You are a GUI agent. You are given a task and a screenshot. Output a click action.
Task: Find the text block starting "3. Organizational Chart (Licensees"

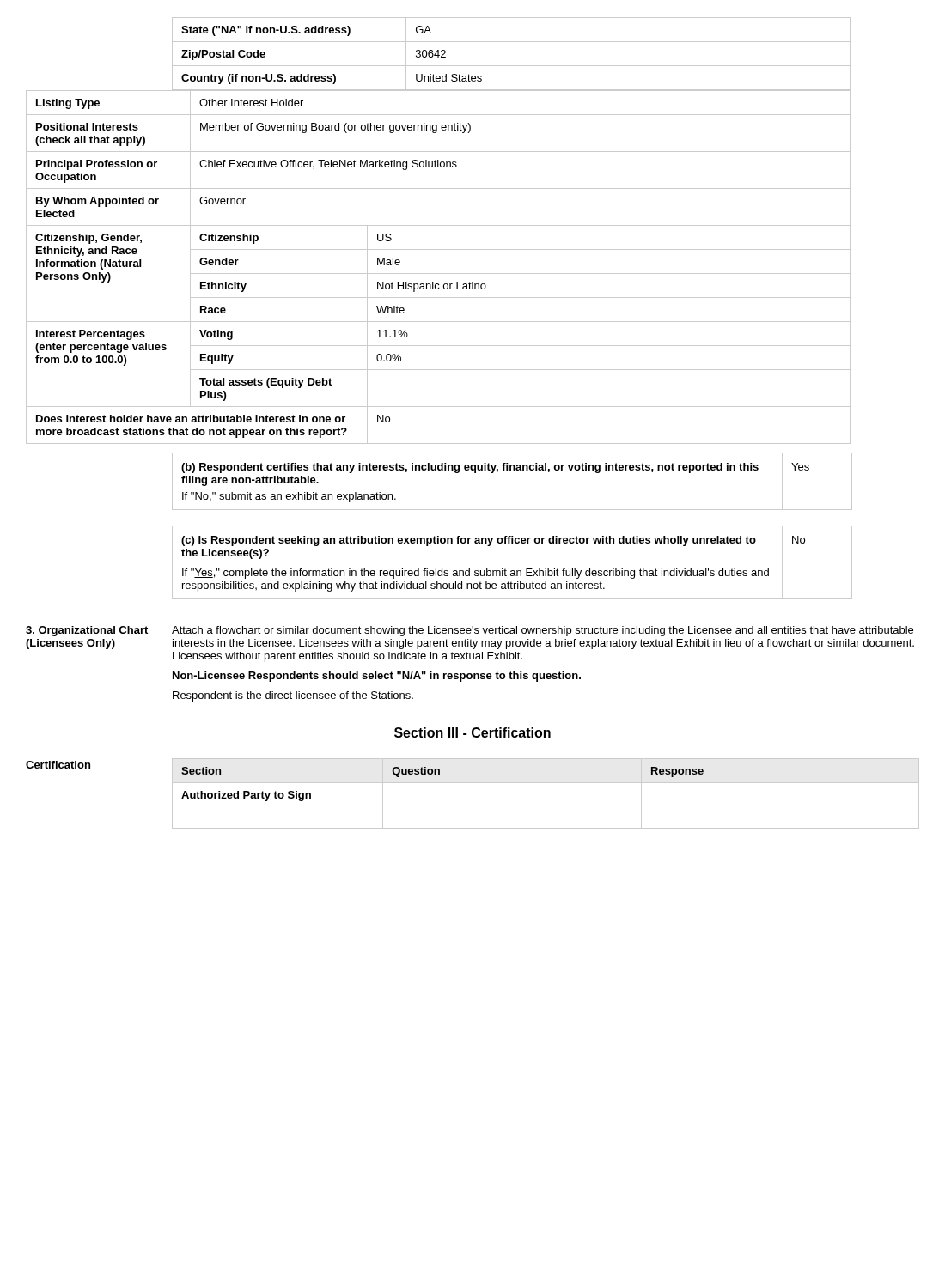472,662
